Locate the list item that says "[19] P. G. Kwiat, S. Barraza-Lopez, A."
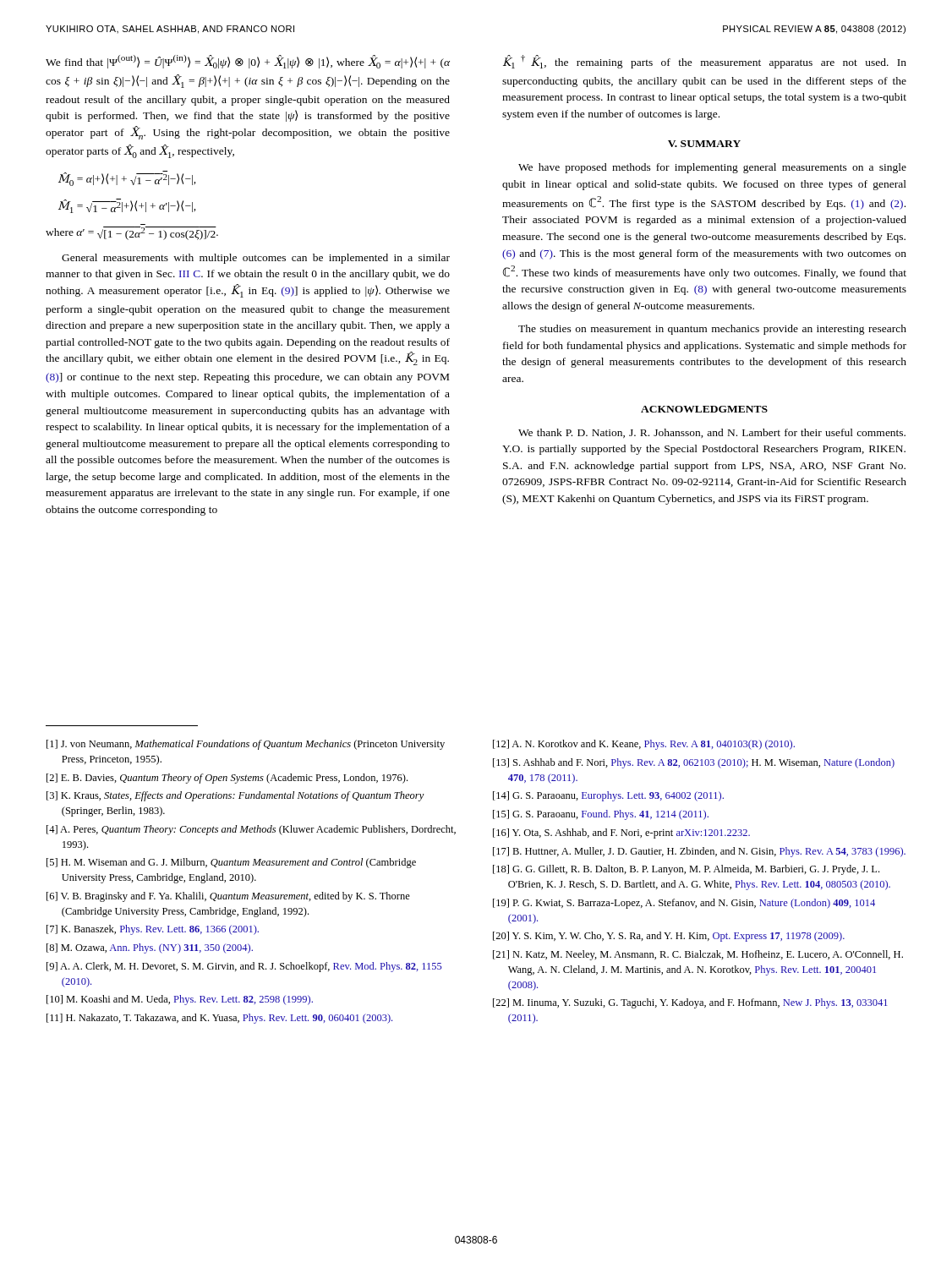Image resolution: width=952 pixels, height=1268 pixels. pyautogui.click(x=684, y=910)
